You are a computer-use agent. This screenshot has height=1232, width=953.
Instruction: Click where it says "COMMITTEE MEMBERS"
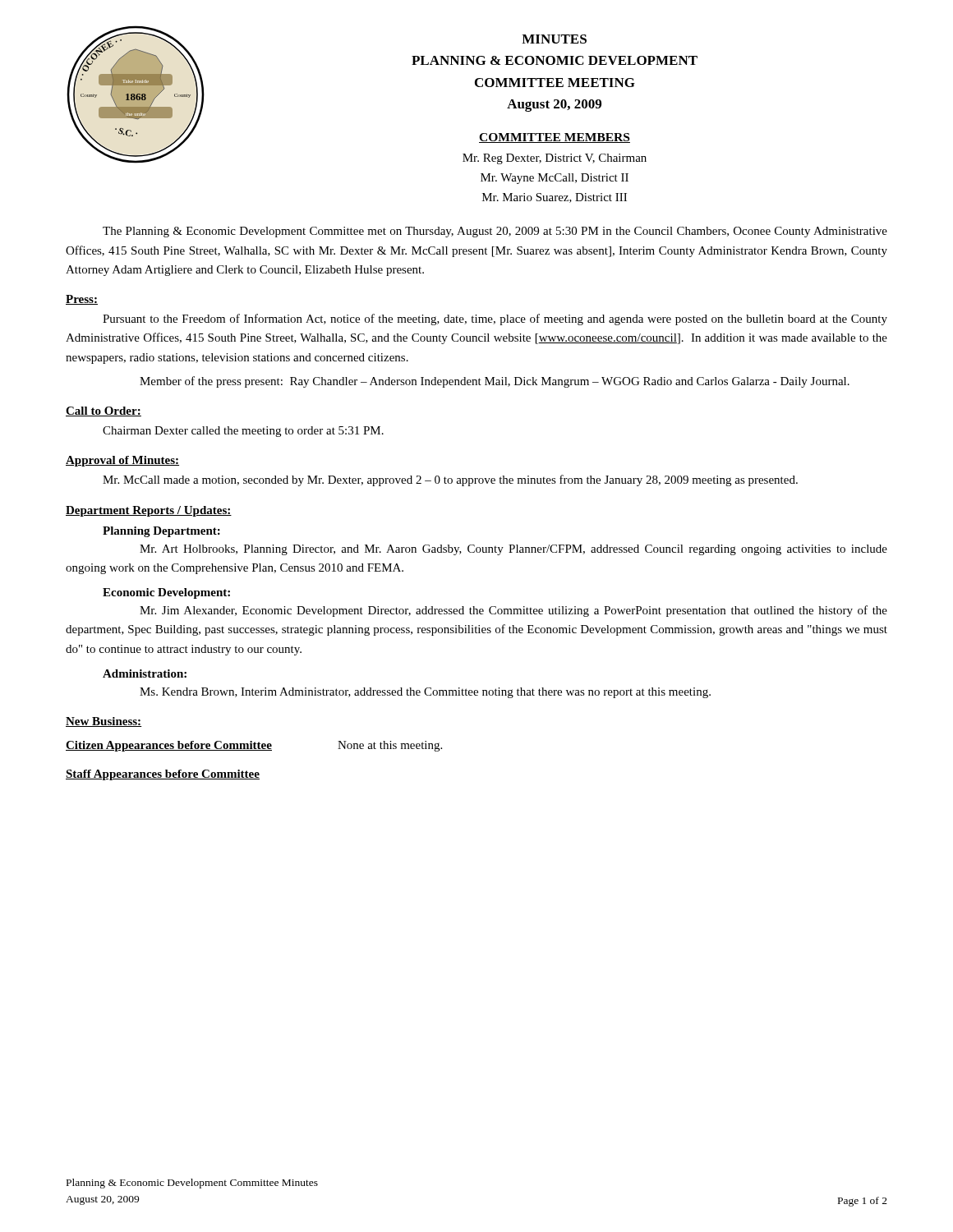pos(555,137)
